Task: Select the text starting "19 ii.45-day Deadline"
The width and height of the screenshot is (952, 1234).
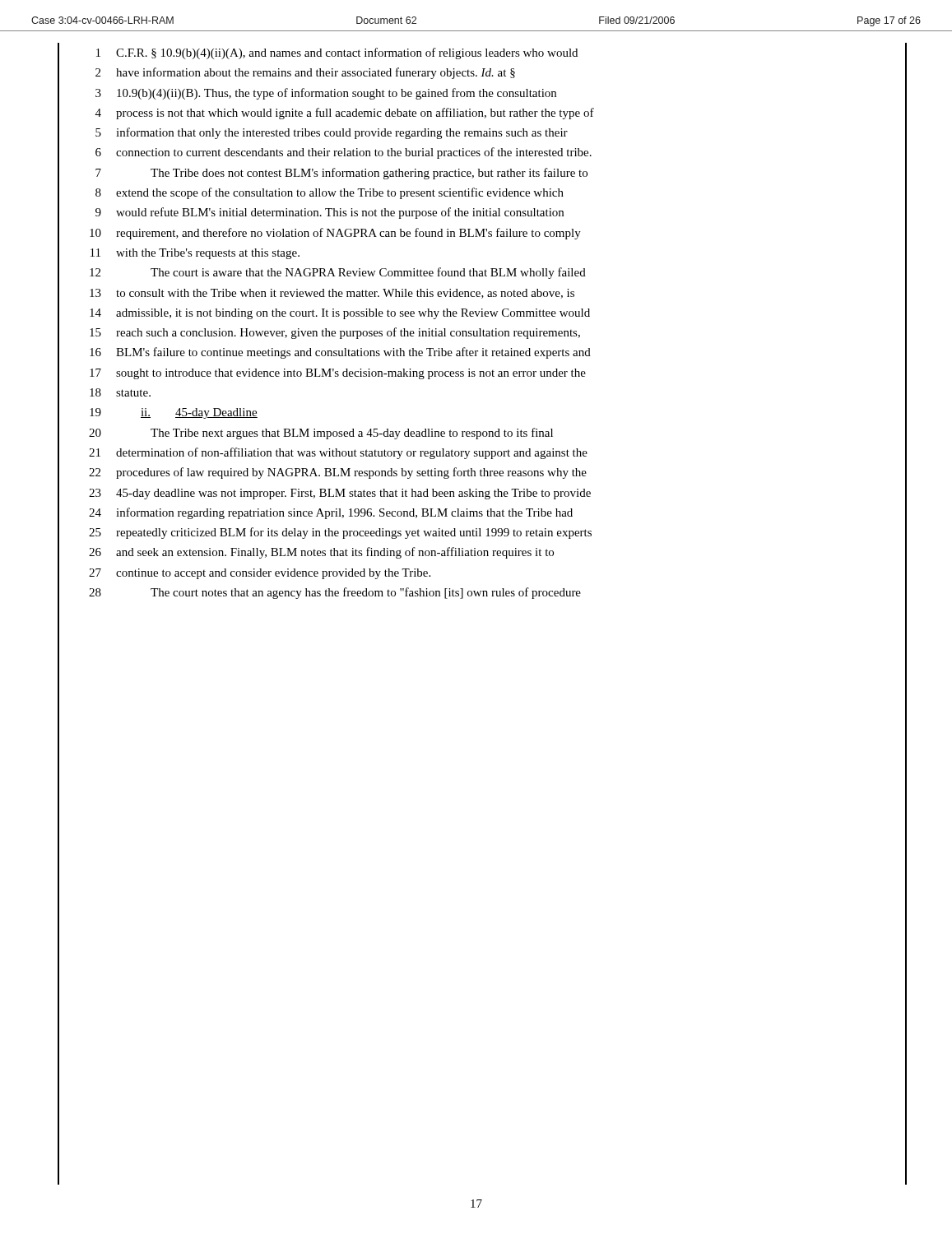Action: pos(174,413)
